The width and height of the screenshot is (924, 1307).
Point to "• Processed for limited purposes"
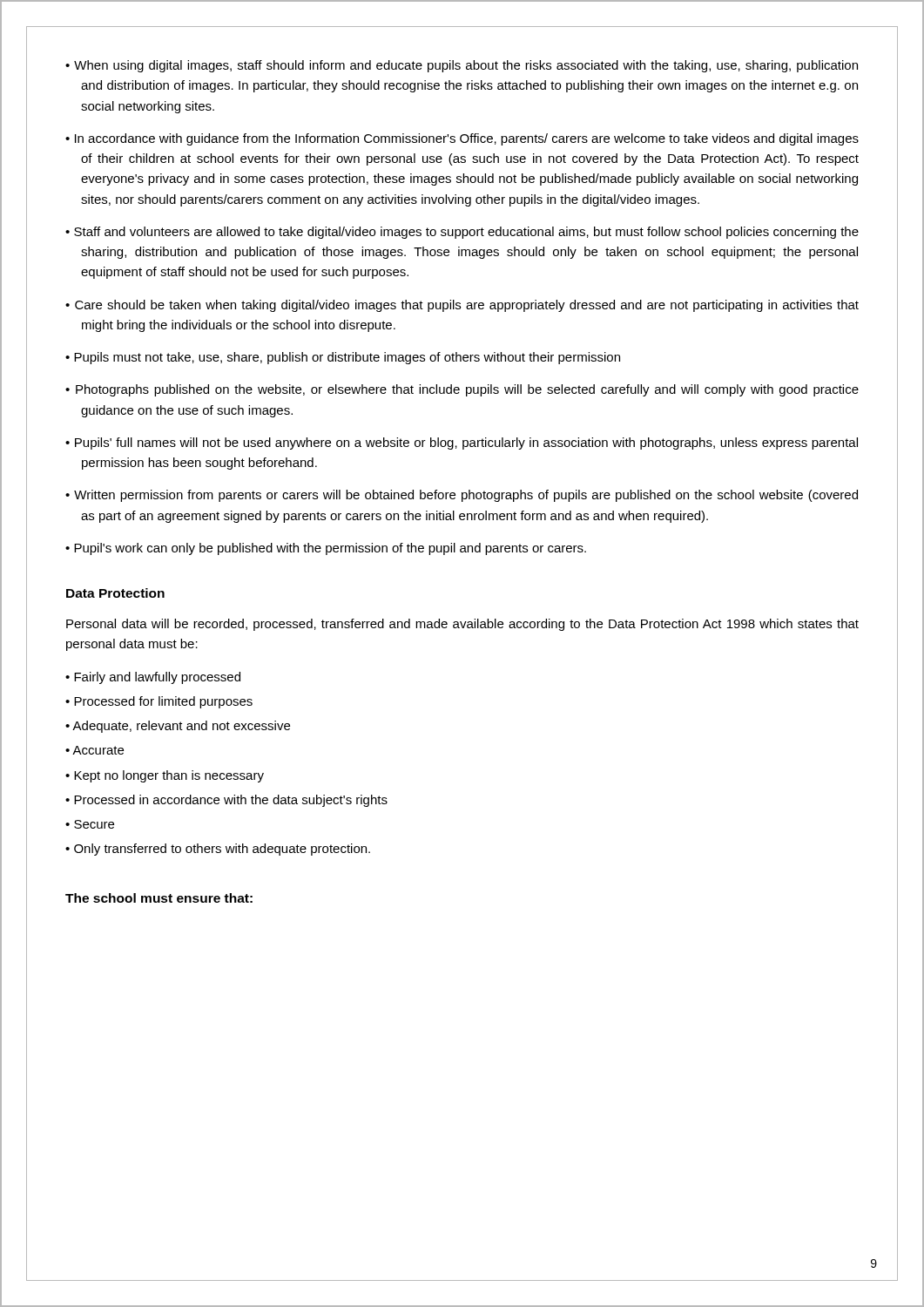[x=159, y=701]
